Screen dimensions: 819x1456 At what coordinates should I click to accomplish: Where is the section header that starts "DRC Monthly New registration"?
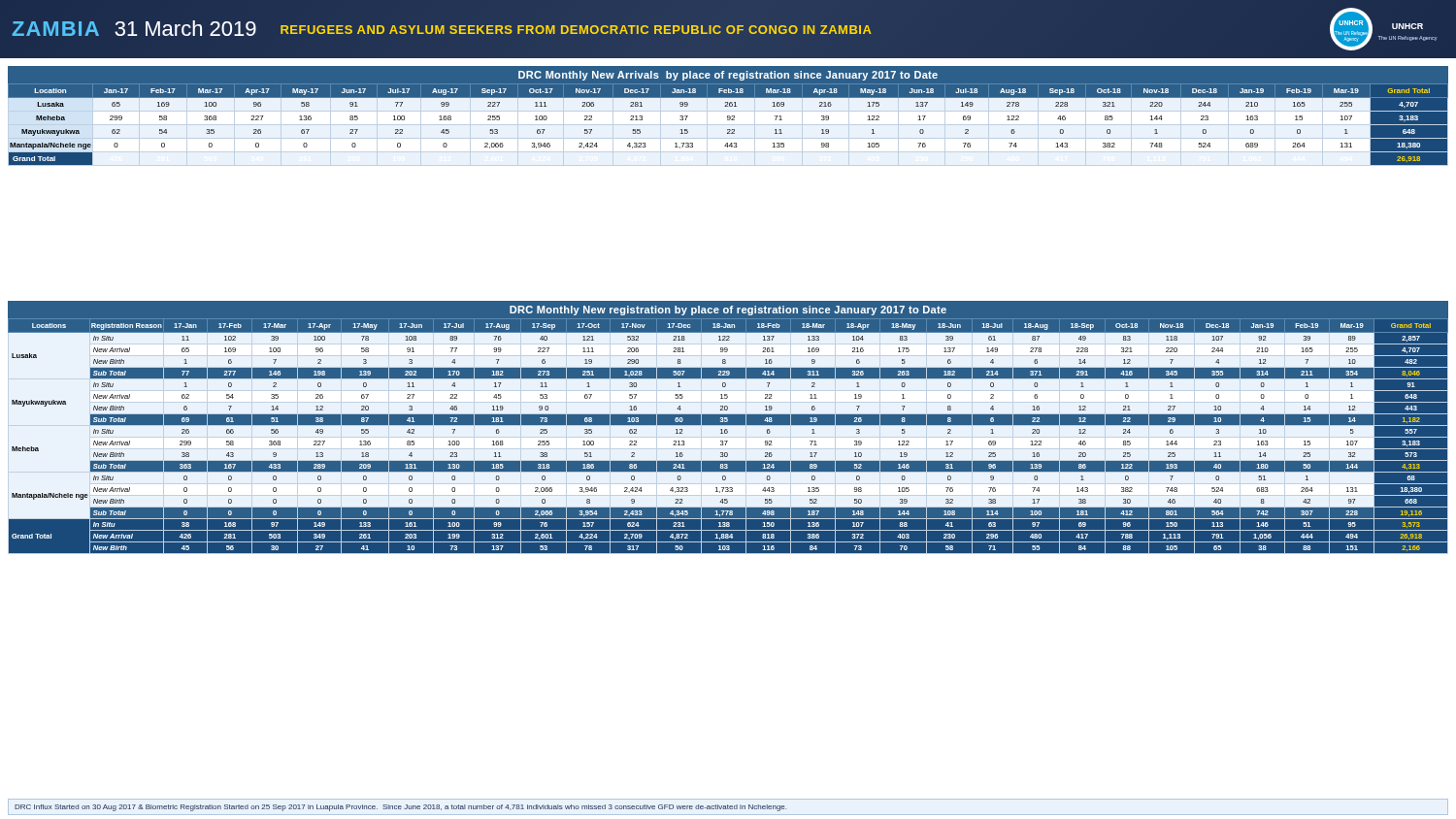point(728,310)
